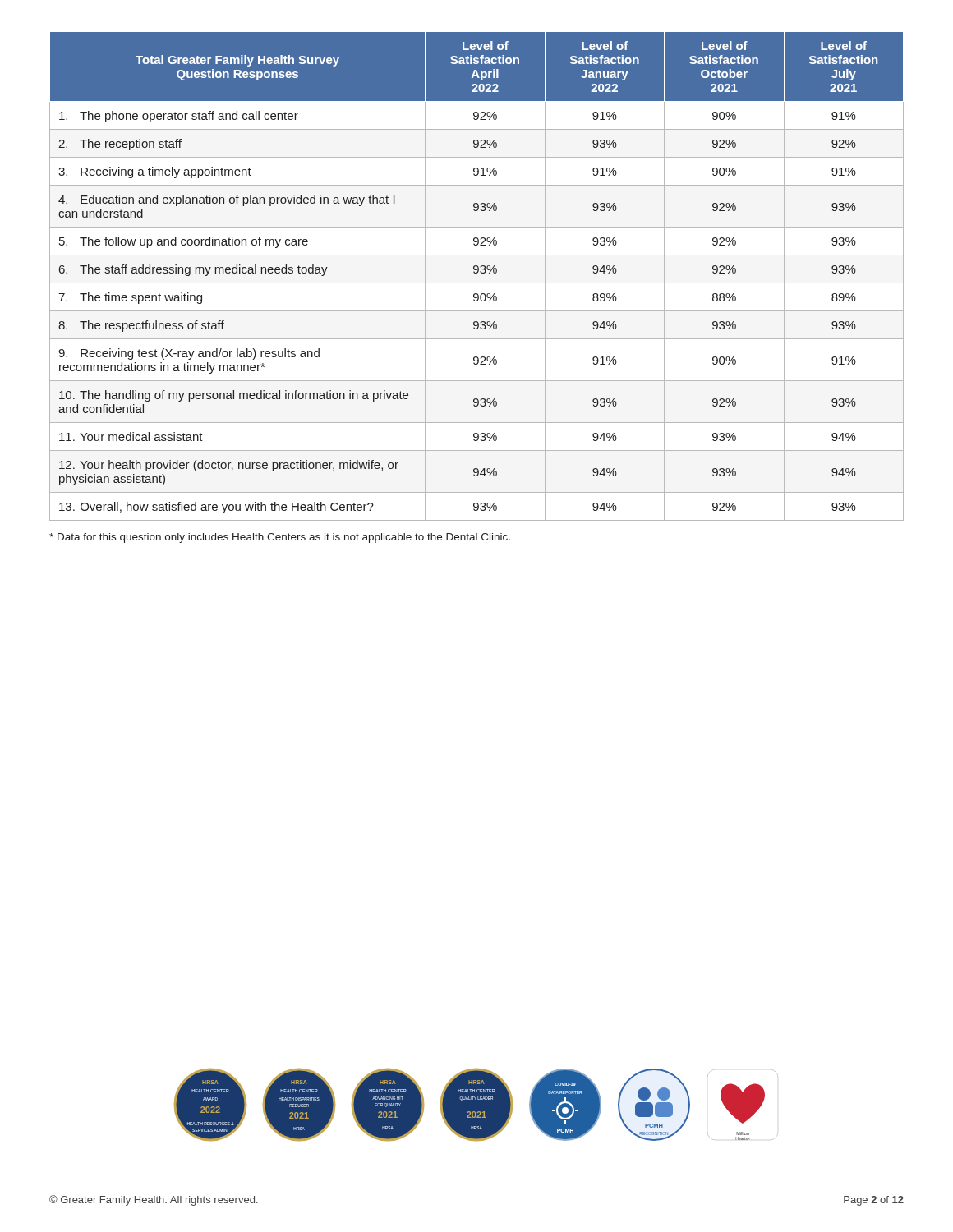Select the block starting "Data for this question"
The image size is (953, 1232).
pos(280,537)
